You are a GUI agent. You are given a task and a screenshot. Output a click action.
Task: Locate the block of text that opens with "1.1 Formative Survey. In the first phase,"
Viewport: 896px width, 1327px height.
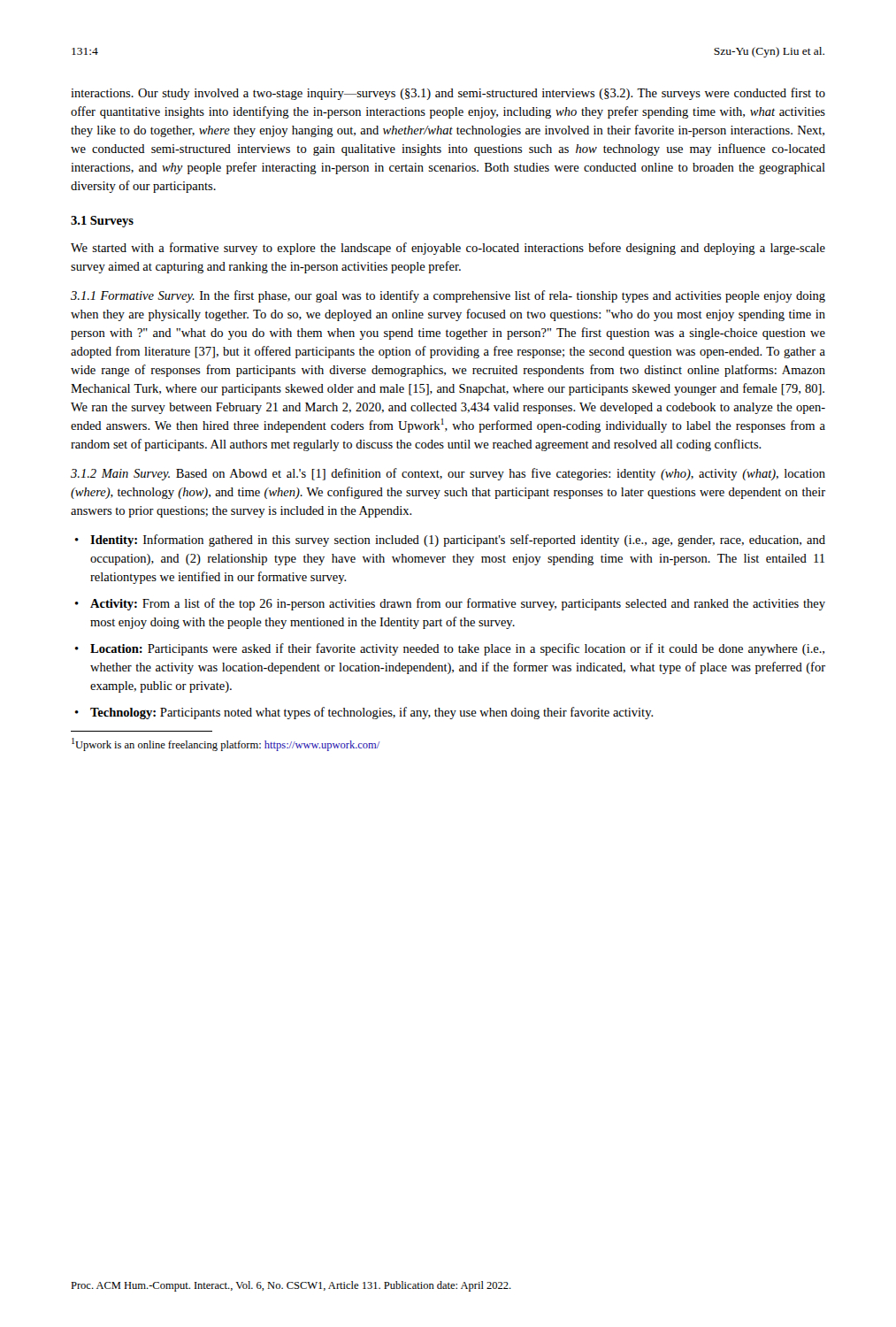(448, 370)
